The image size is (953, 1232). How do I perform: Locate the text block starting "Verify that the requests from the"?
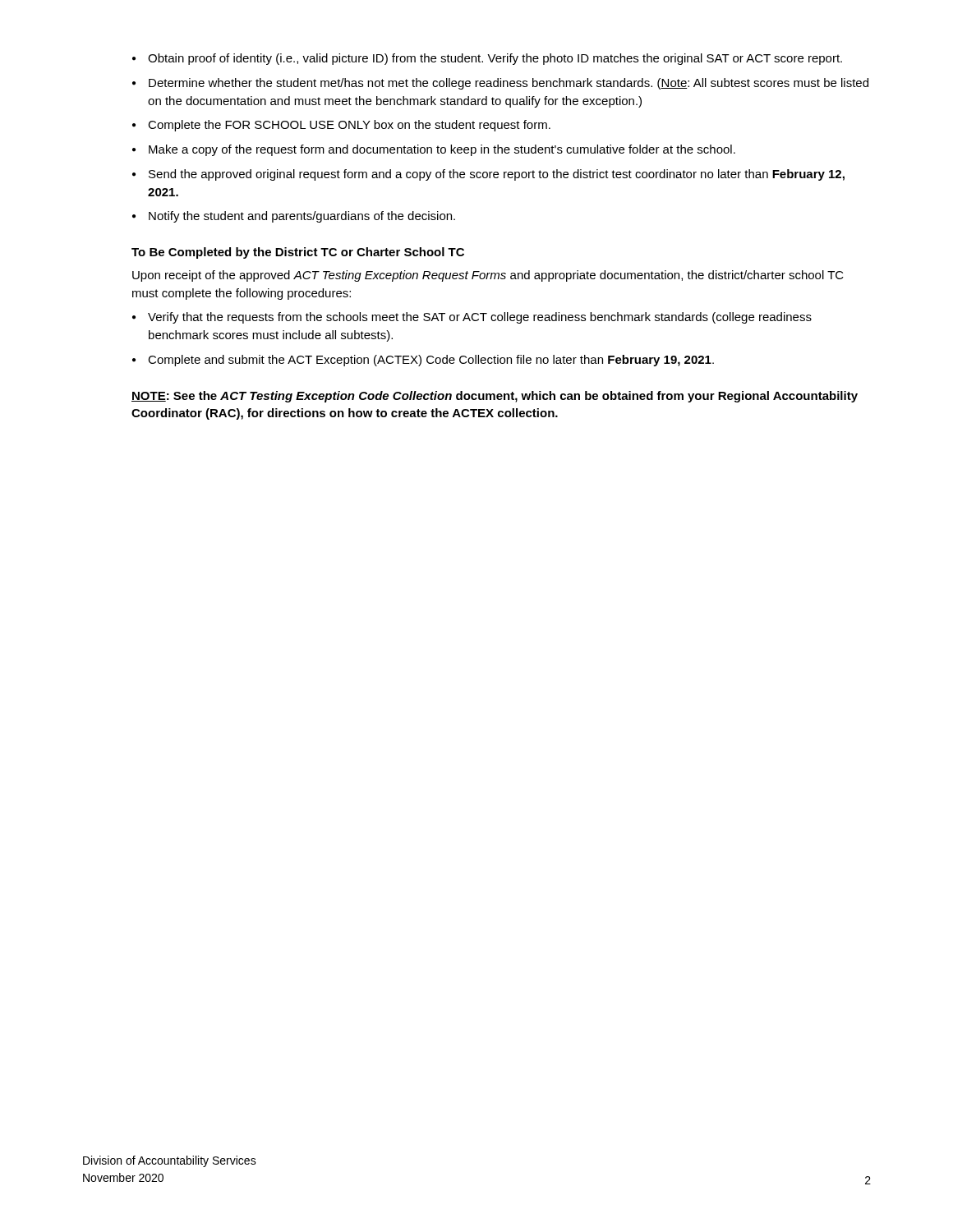509,326
